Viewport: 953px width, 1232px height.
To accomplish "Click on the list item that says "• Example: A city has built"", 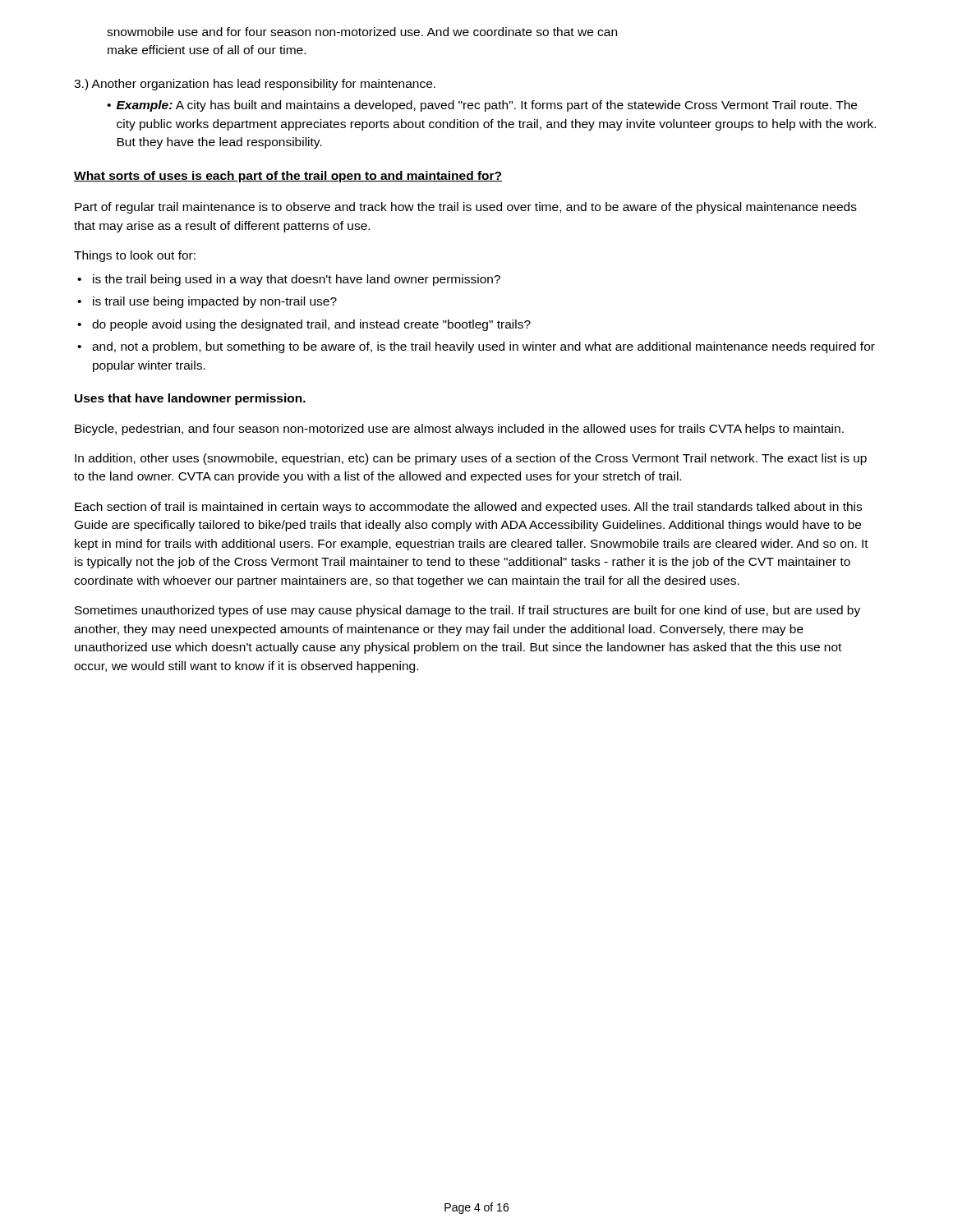I will point(493,124).
